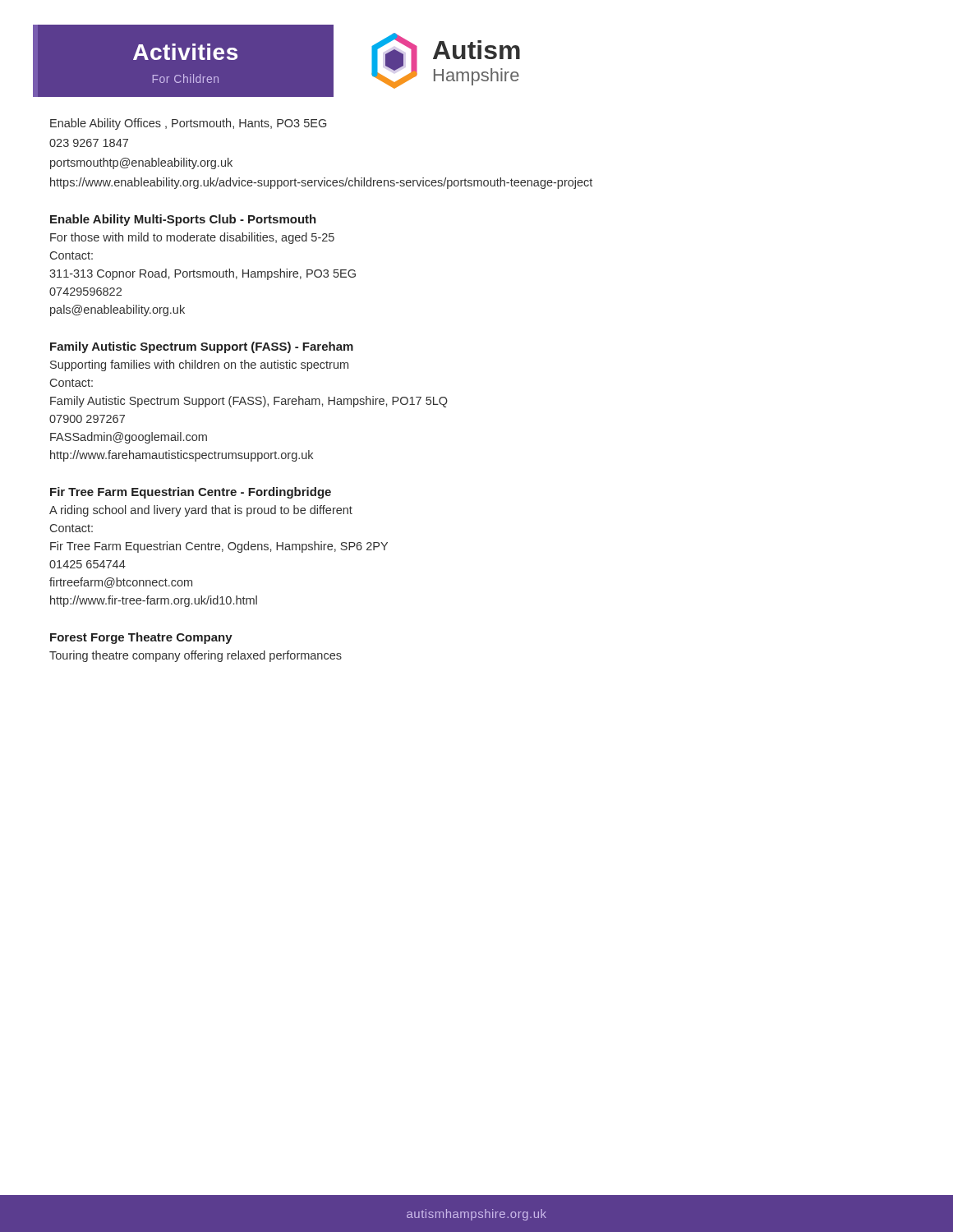Image resolution: width=953 pixels, height=1232 pixels.
Task: Where is the section header that starts "Family Autistic Spectrum"?
Action: pyautogui.click(x=201, y=346)
